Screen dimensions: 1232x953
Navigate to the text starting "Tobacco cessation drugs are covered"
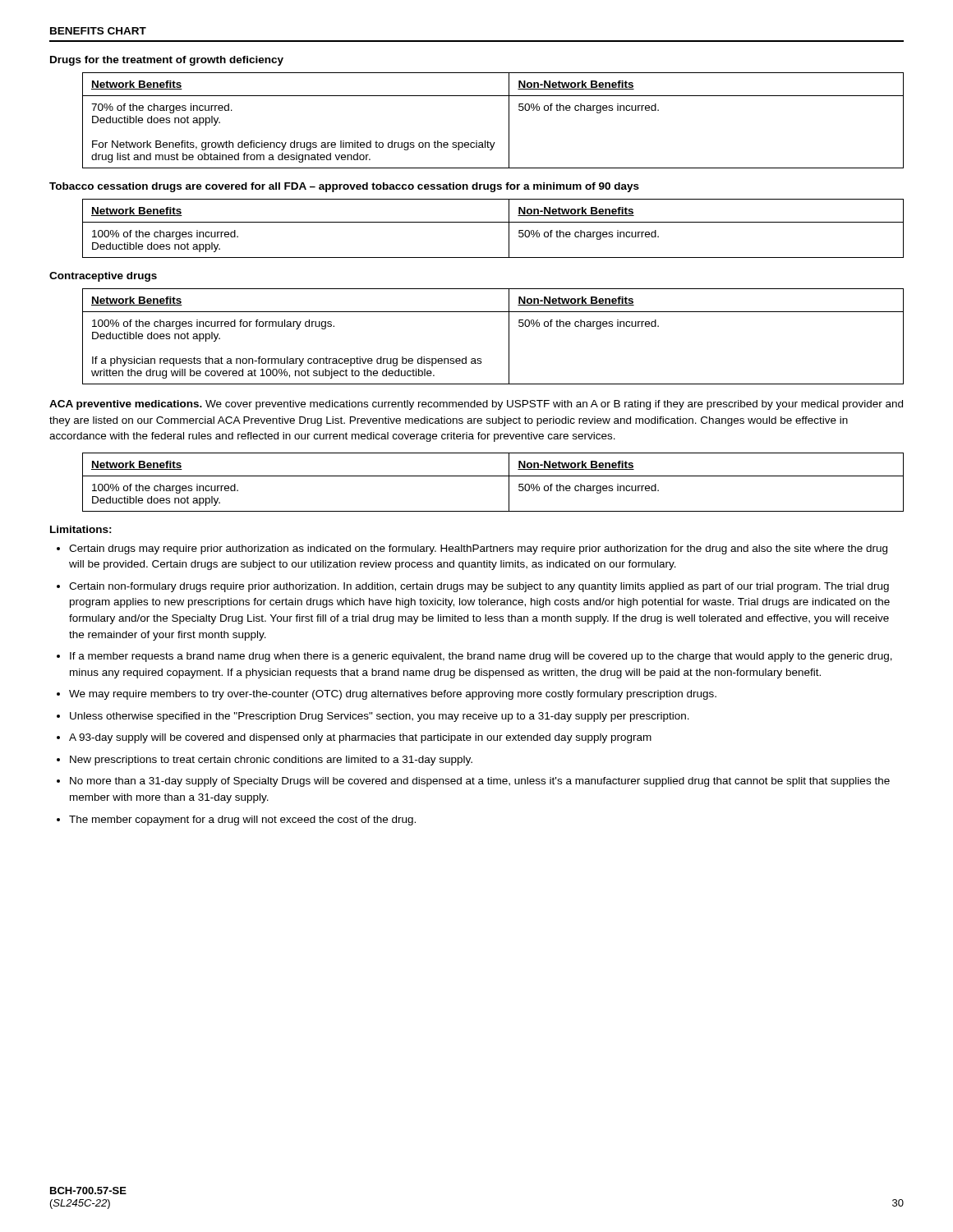[x=344, y=186]
